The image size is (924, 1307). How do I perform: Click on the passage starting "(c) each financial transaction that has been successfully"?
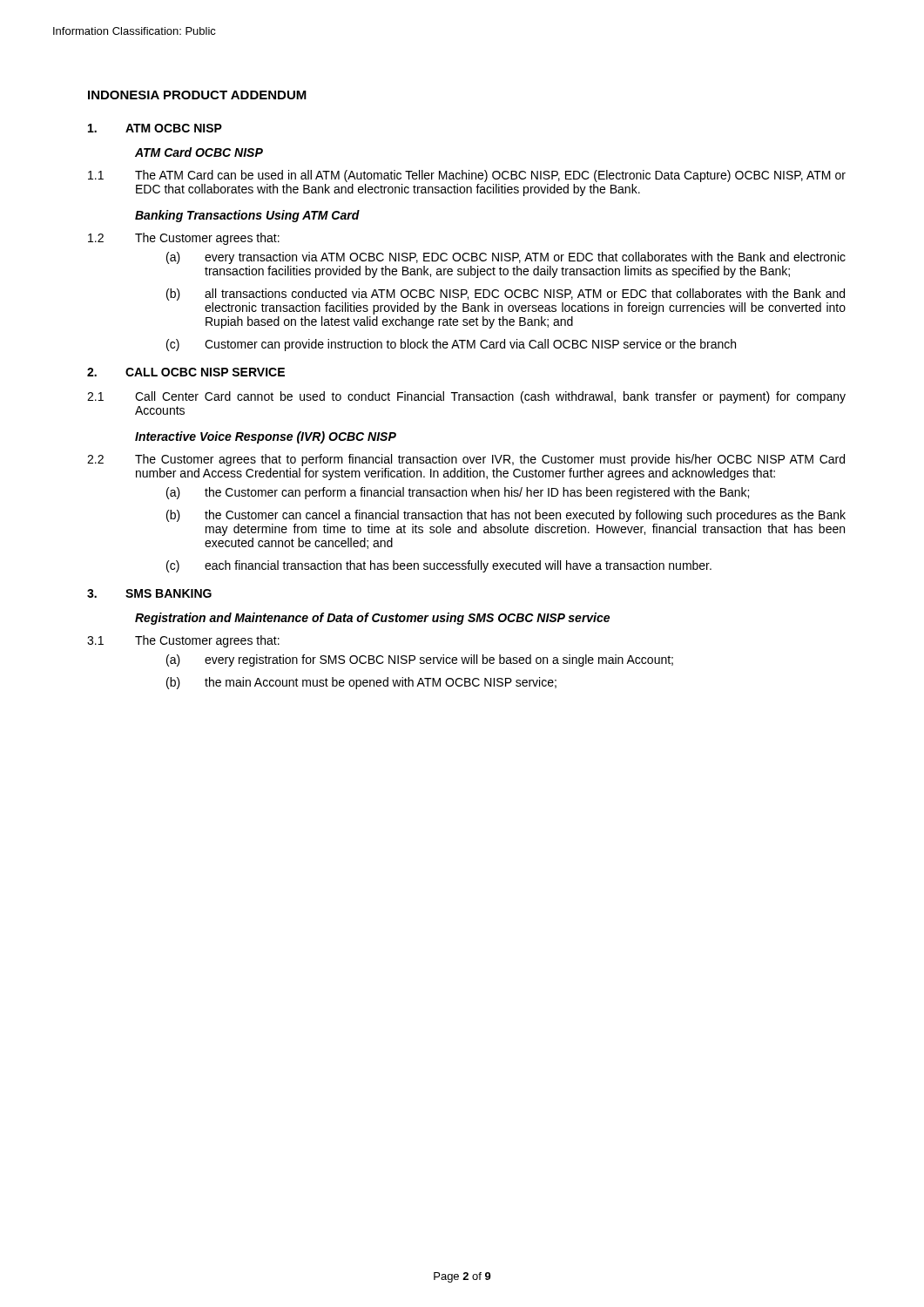coord(466,565)
